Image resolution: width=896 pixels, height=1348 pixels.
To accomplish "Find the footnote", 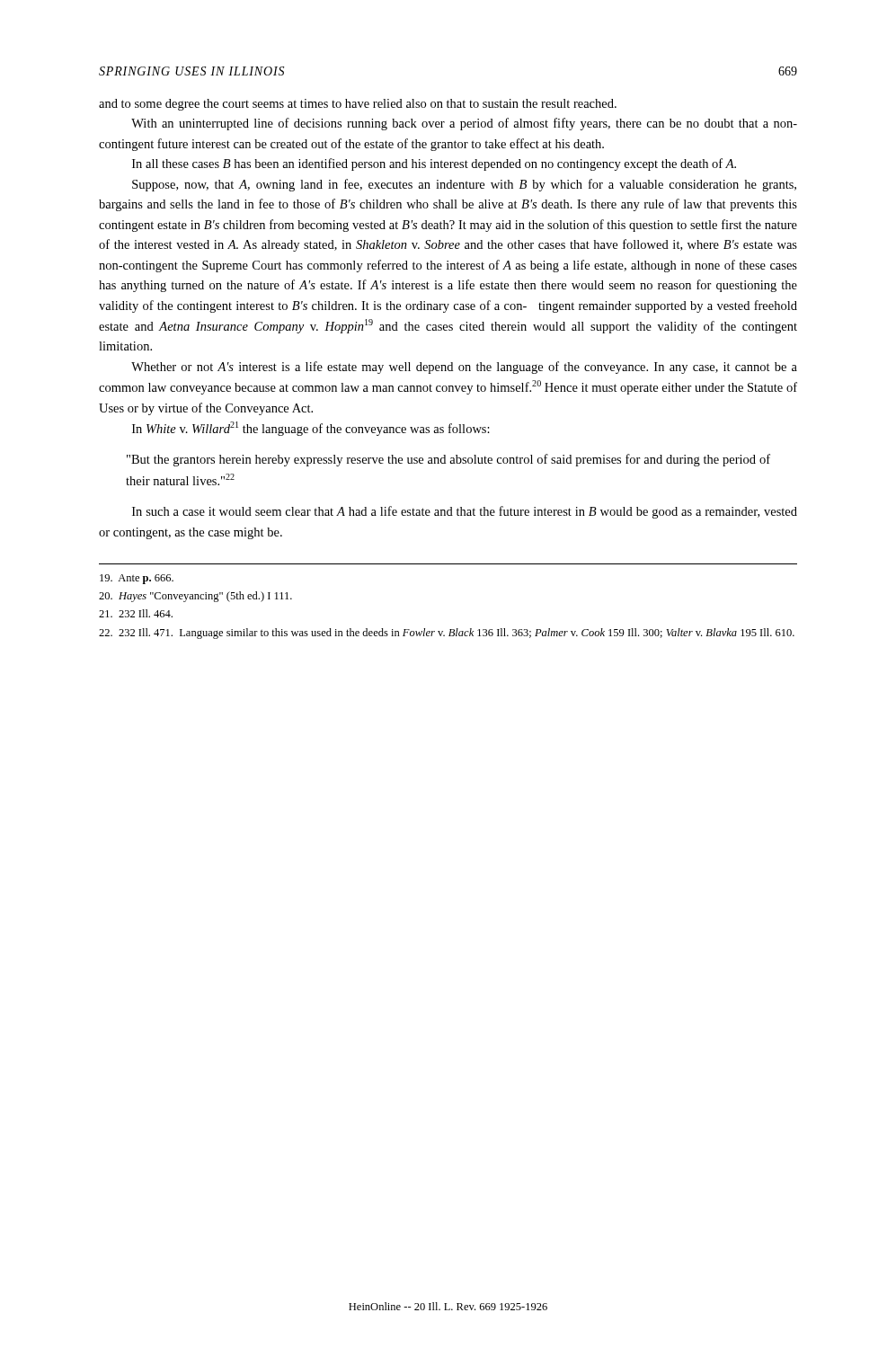I will [x=448, y=605].
